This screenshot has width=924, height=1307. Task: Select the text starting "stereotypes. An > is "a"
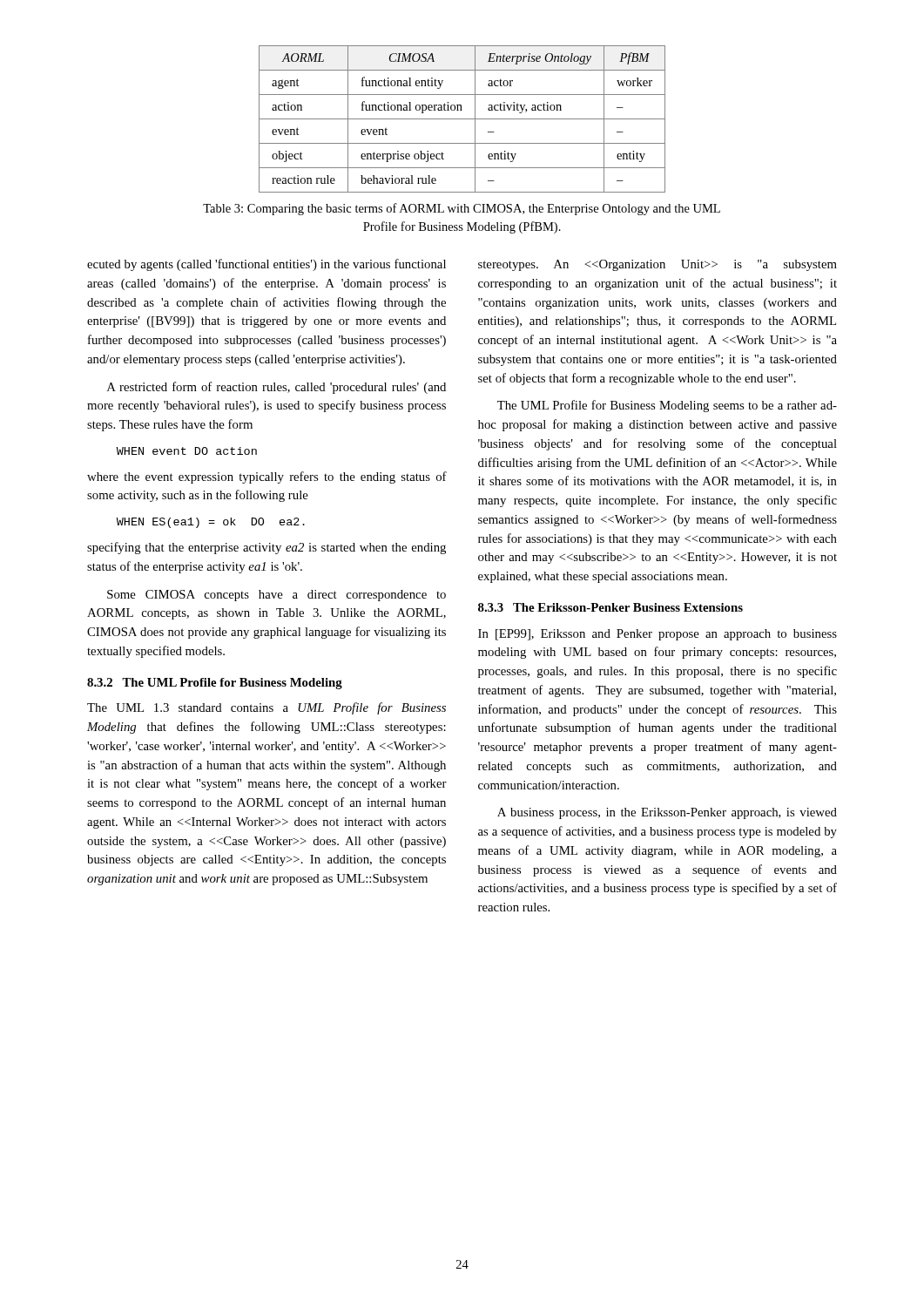[657, 321]
